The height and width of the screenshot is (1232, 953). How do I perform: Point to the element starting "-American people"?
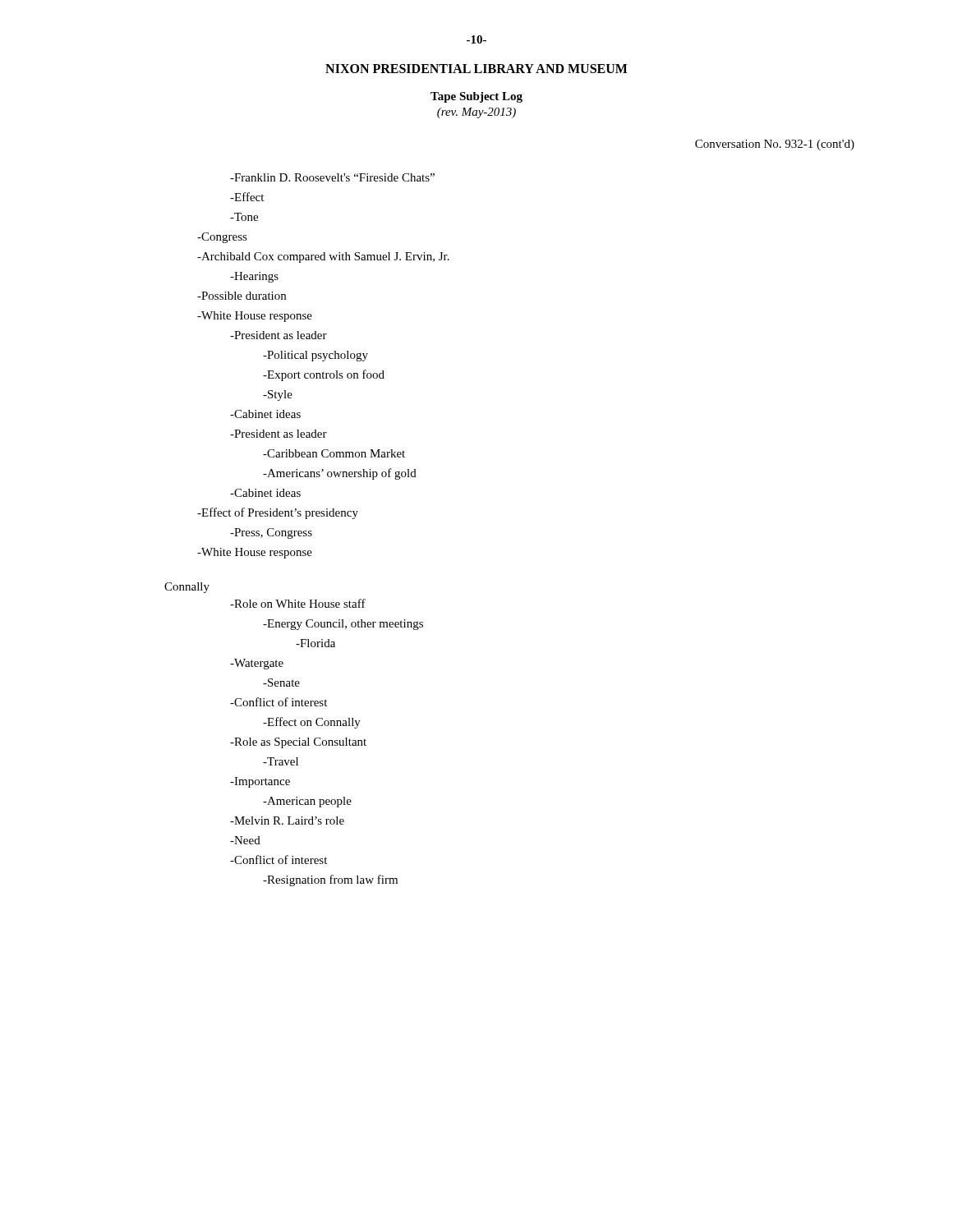point(307,801)
